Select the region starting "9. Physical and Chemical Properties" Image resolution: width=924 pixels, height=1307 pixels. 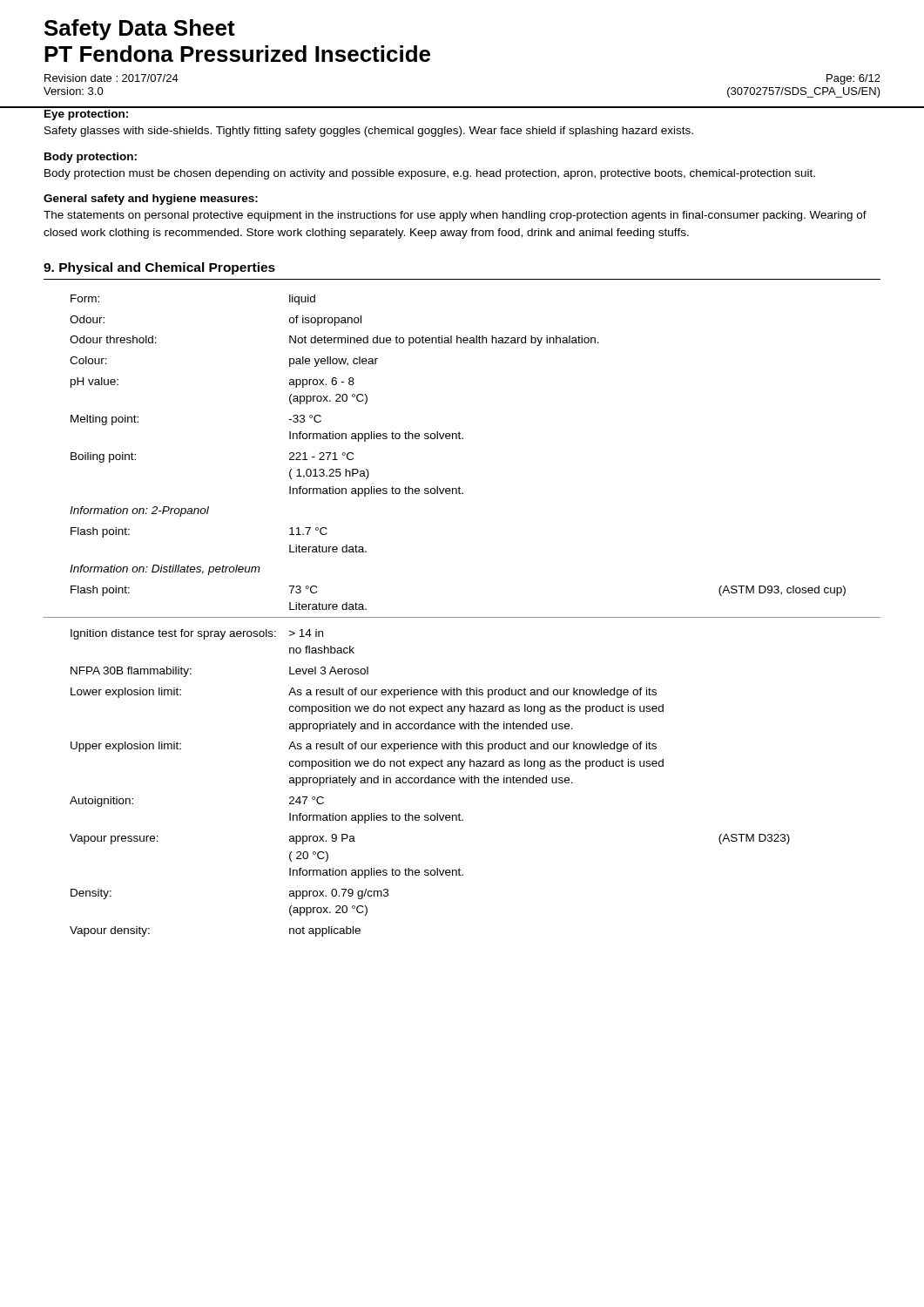tap(159, 267)
